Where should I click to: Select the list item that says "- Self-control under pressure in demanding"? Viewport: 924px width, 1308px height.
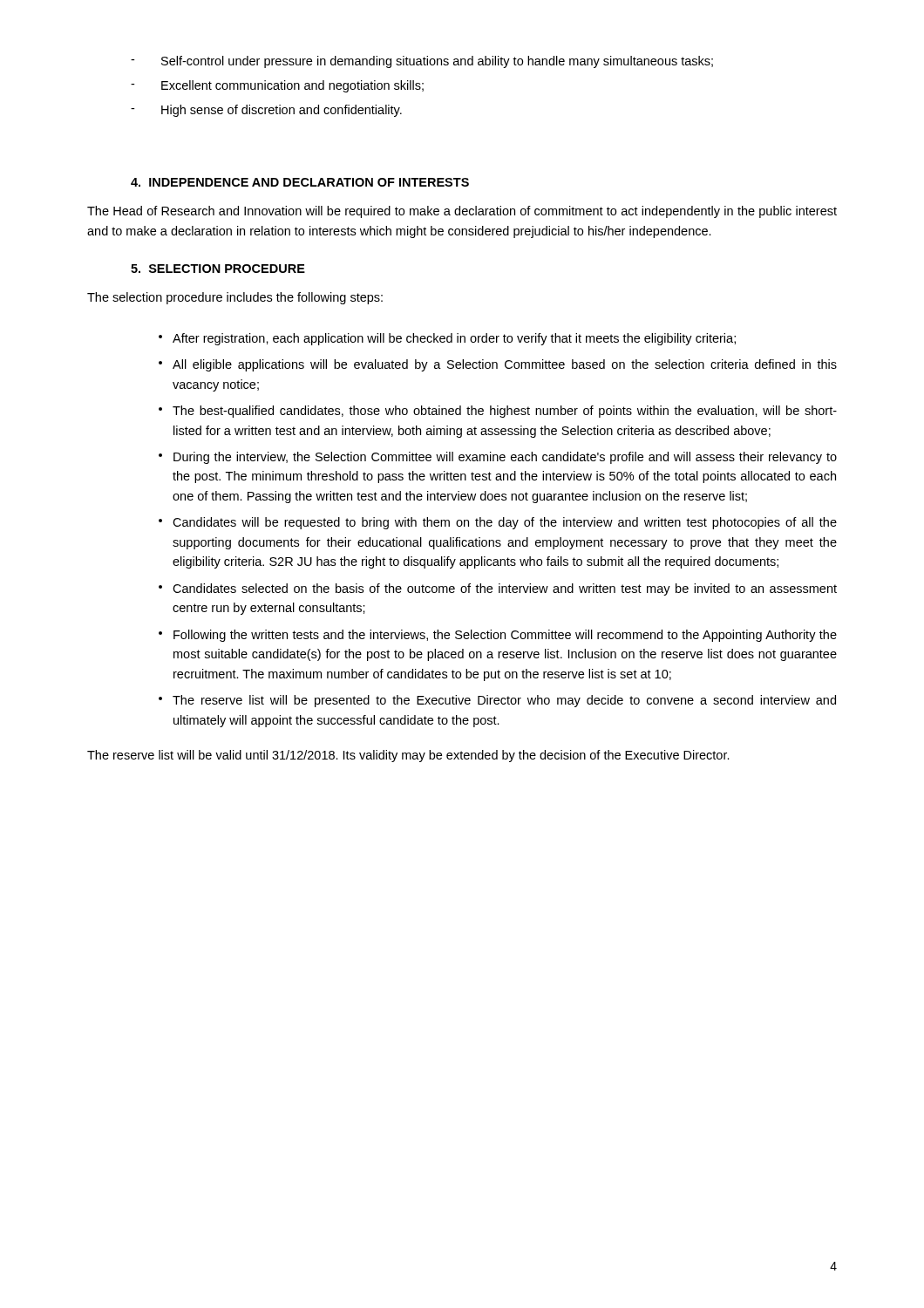pyautogui.click(x=484, y=62)
